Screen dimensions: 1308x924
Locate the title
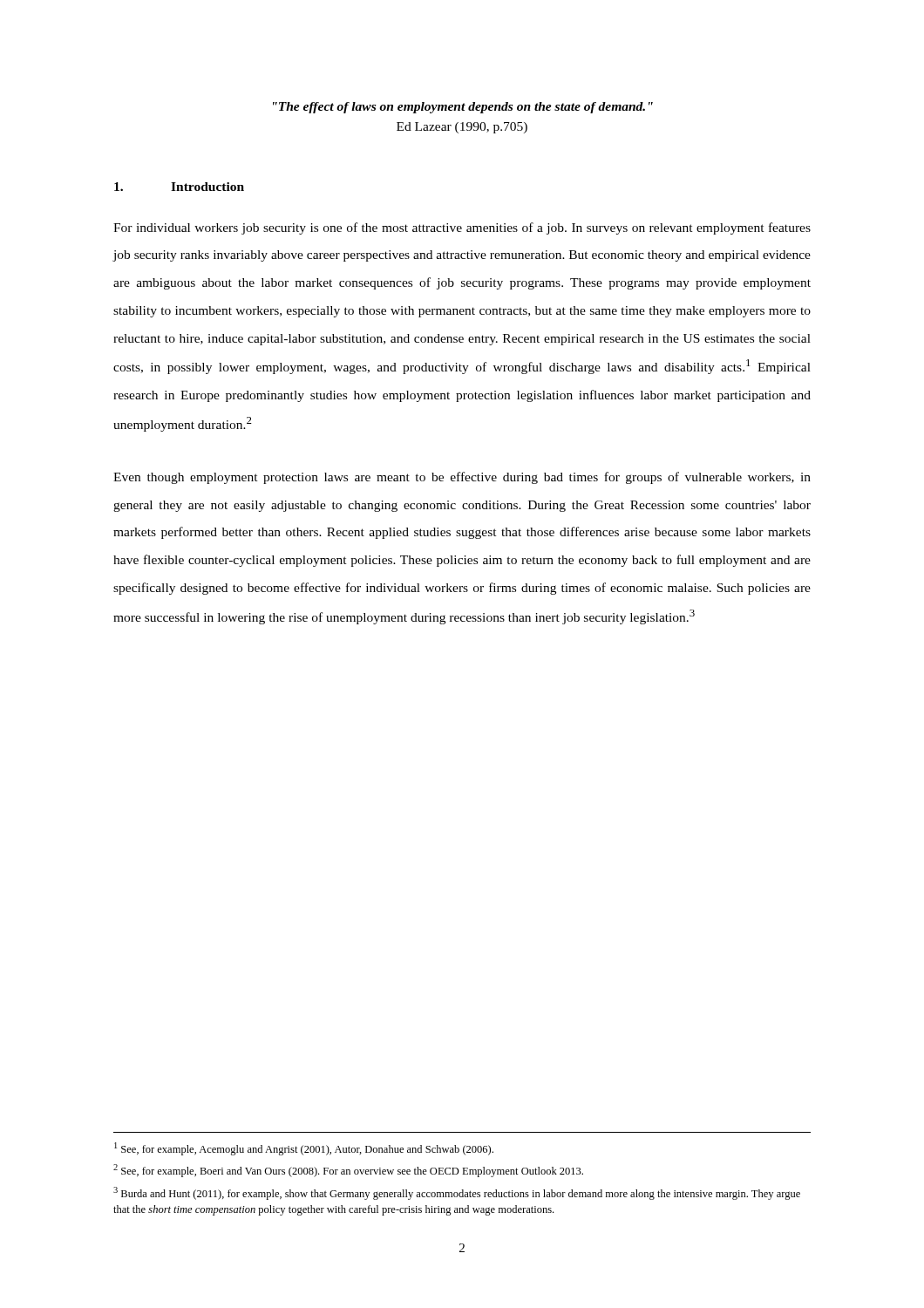point(462,116)
